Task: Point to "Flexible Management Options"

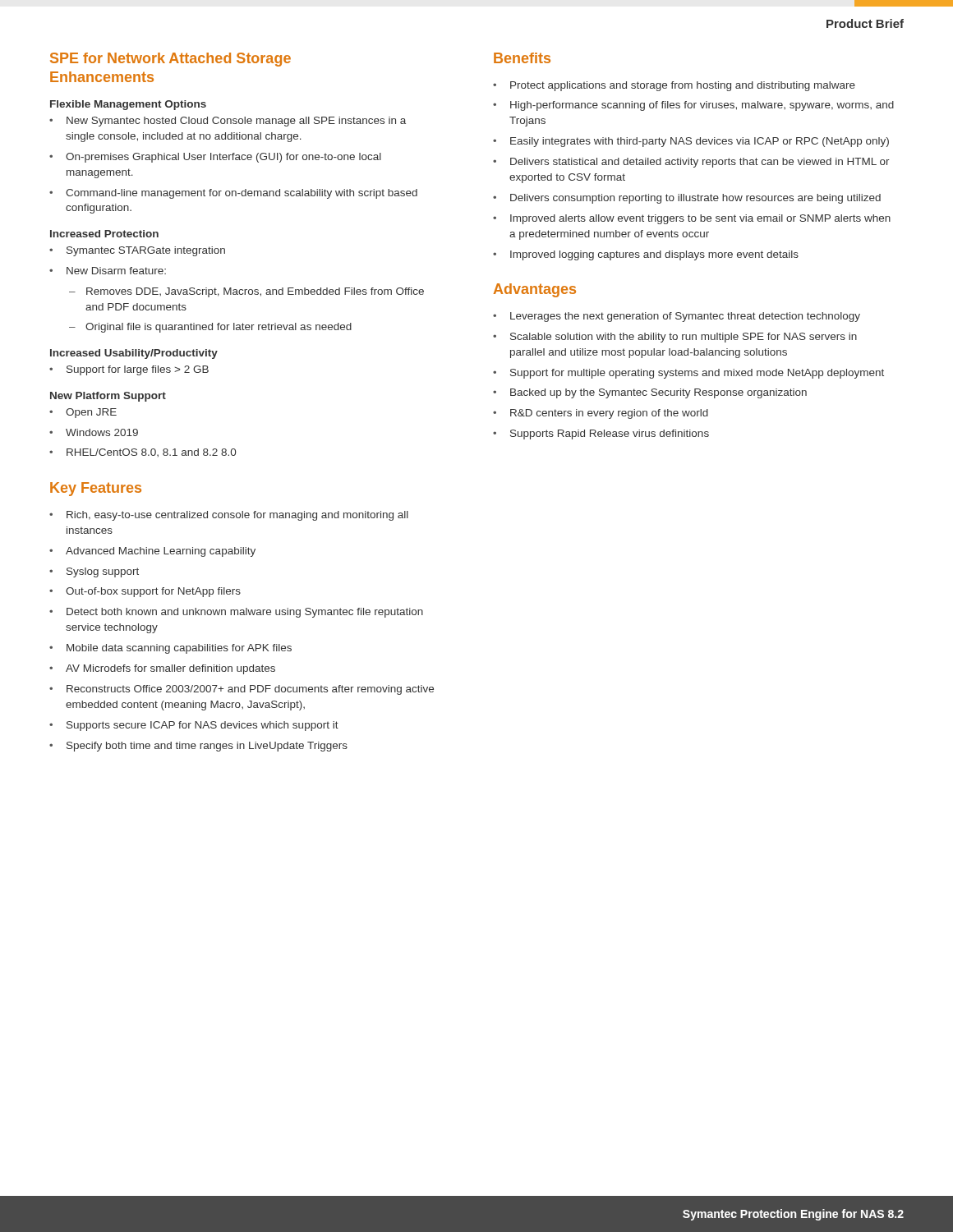Action: (x=128, y=104)
